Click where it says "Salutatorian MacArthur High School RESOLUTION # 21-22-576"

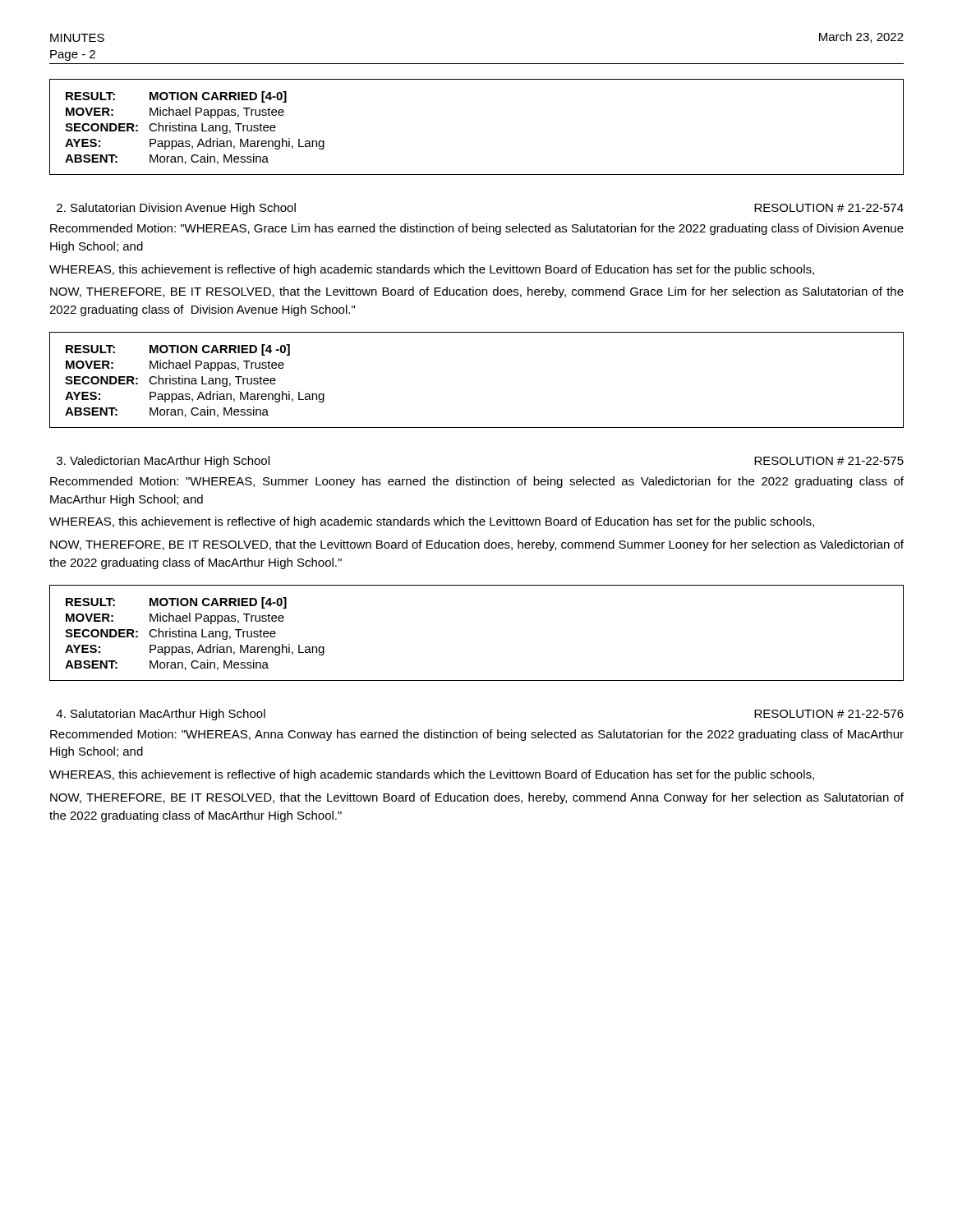(166, 715)
